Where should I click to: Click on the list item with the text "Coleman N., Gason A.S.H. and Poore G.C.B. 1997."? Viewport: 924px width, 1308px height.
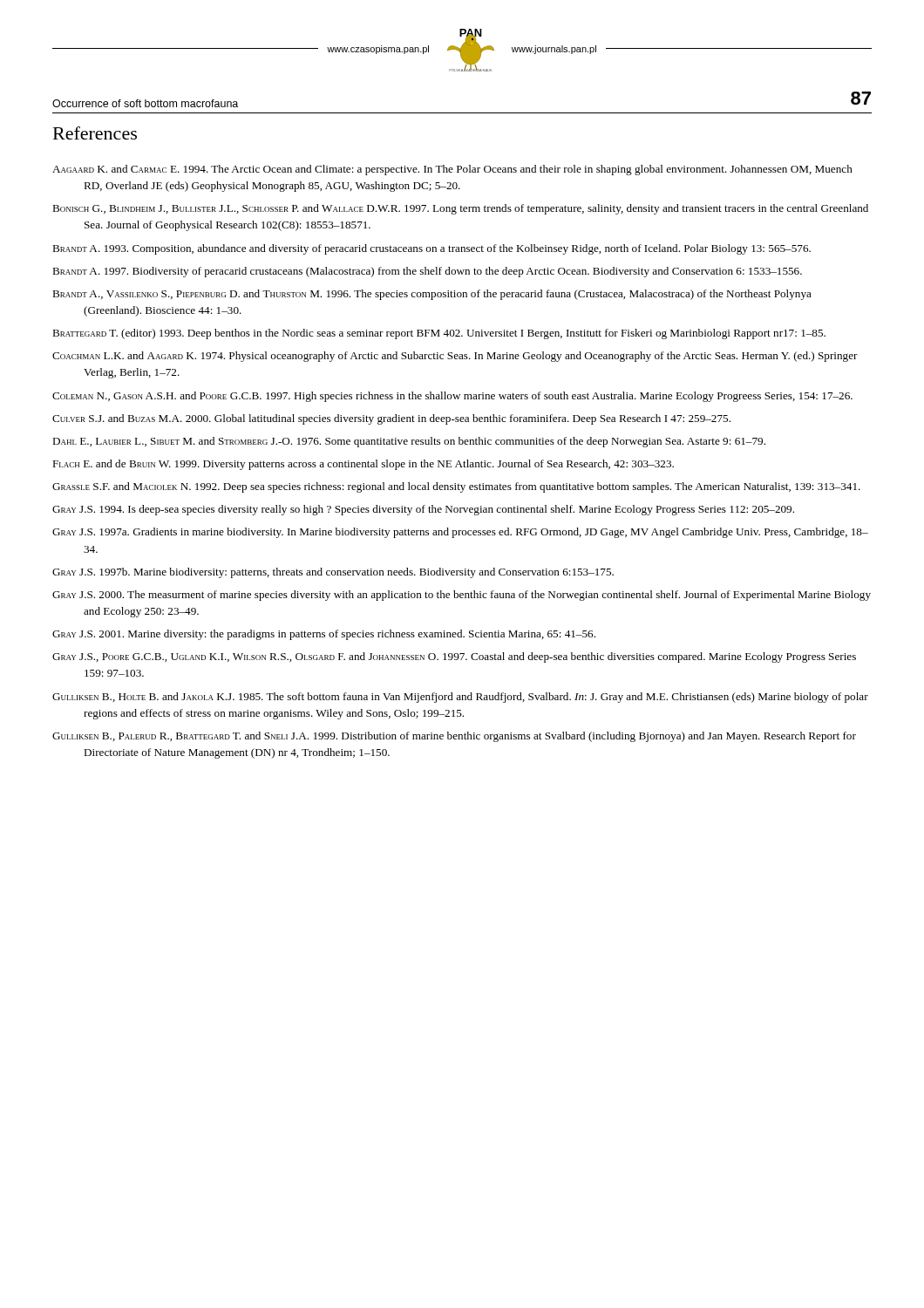tap(453, 395)
